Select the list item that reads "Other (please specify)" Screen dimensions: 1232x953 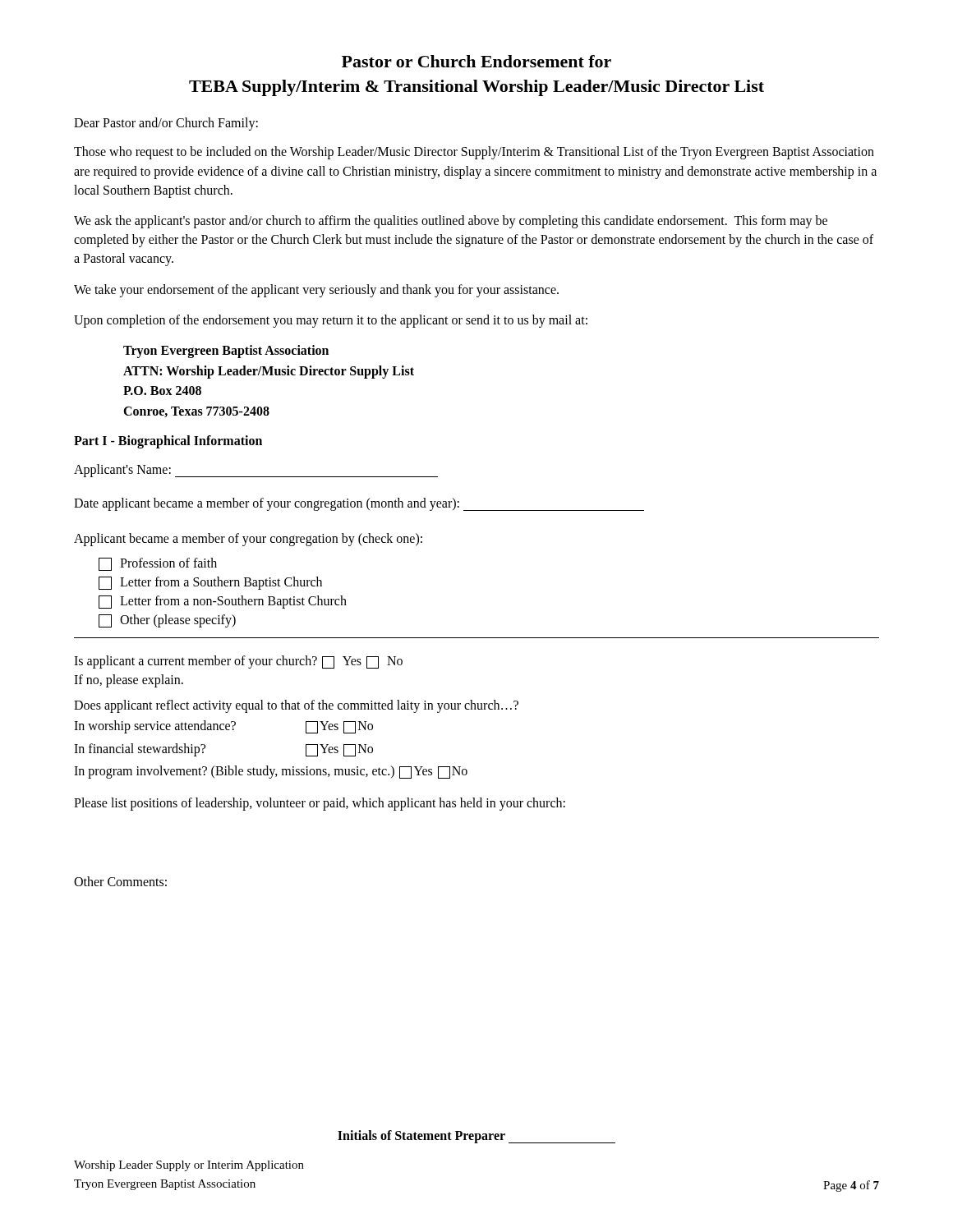tap(167, 620)
